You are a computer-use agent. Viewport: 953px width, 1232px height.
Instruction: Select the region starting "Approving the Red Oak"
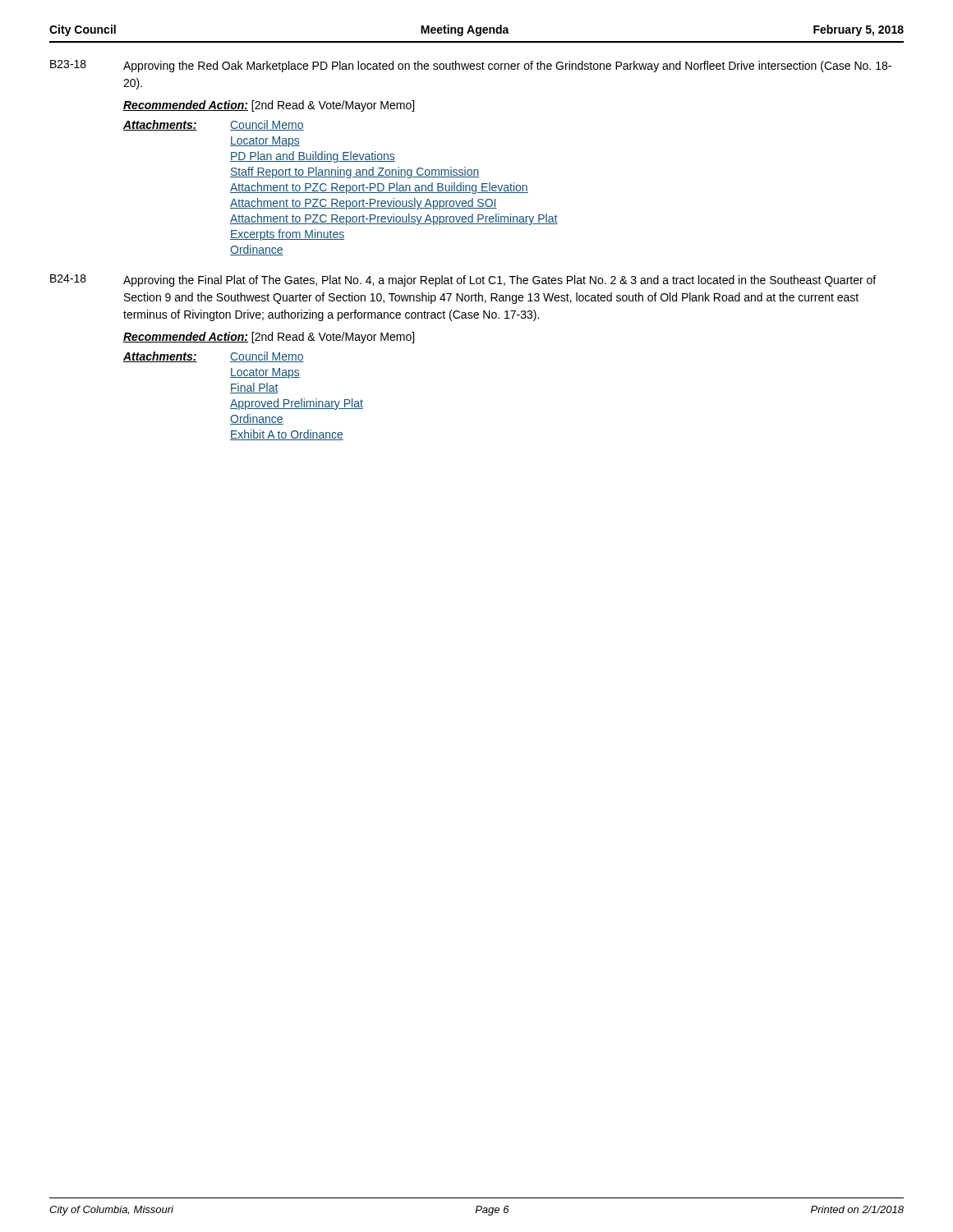(x=507, y=74)
